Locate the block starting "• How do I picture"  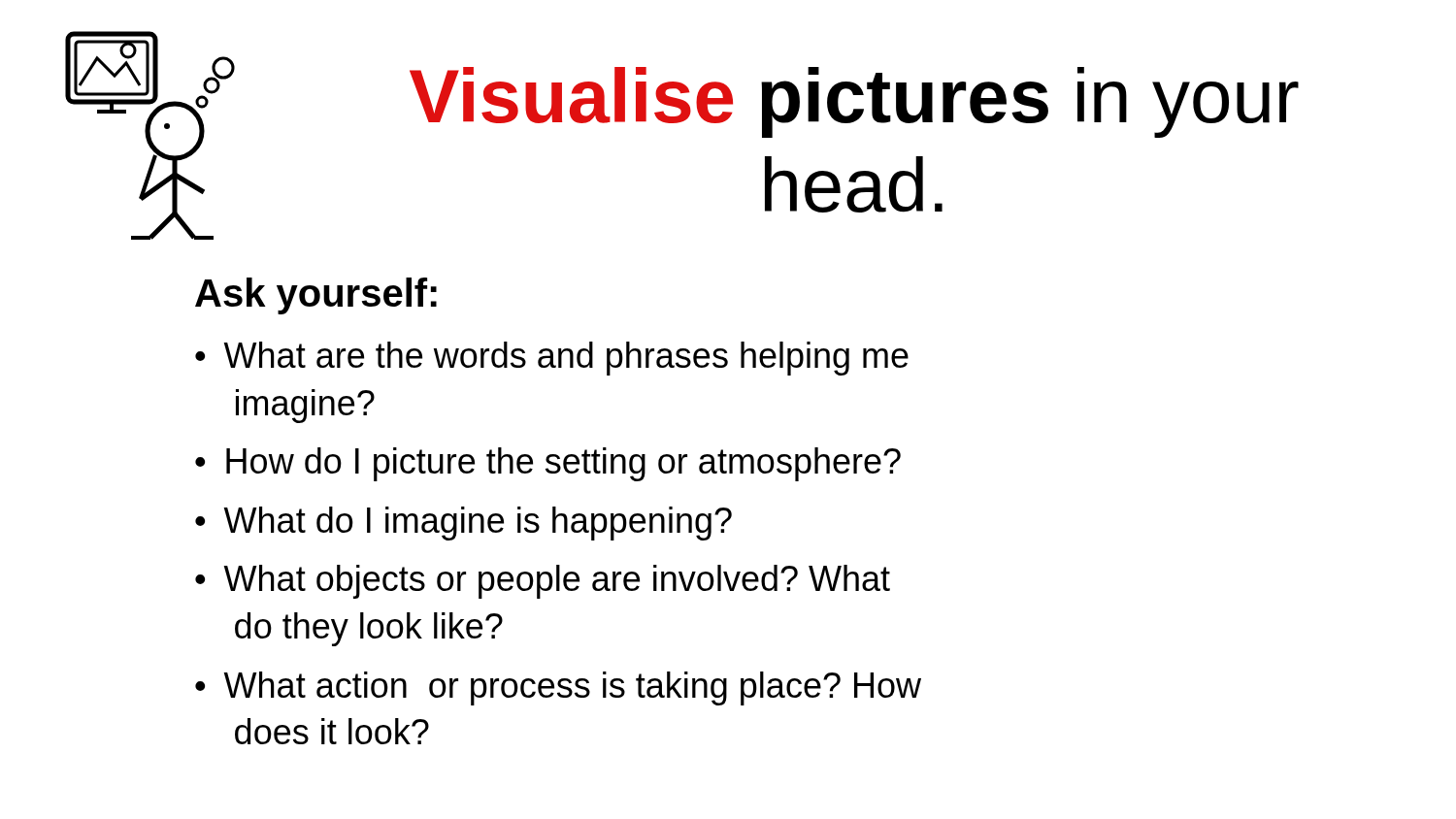(548, 462)
